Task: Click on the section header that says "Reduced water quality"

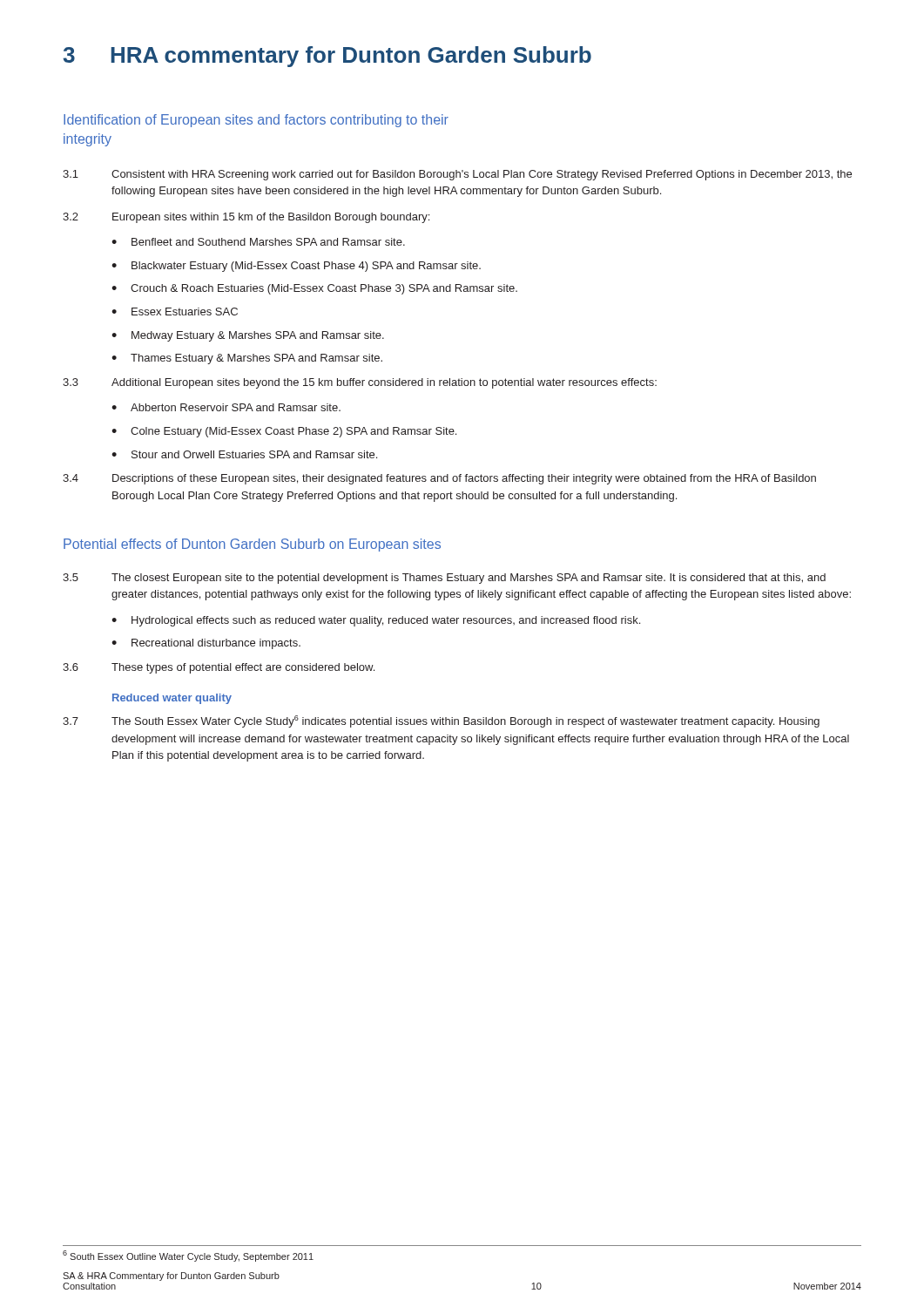Action: pos(172,698)
